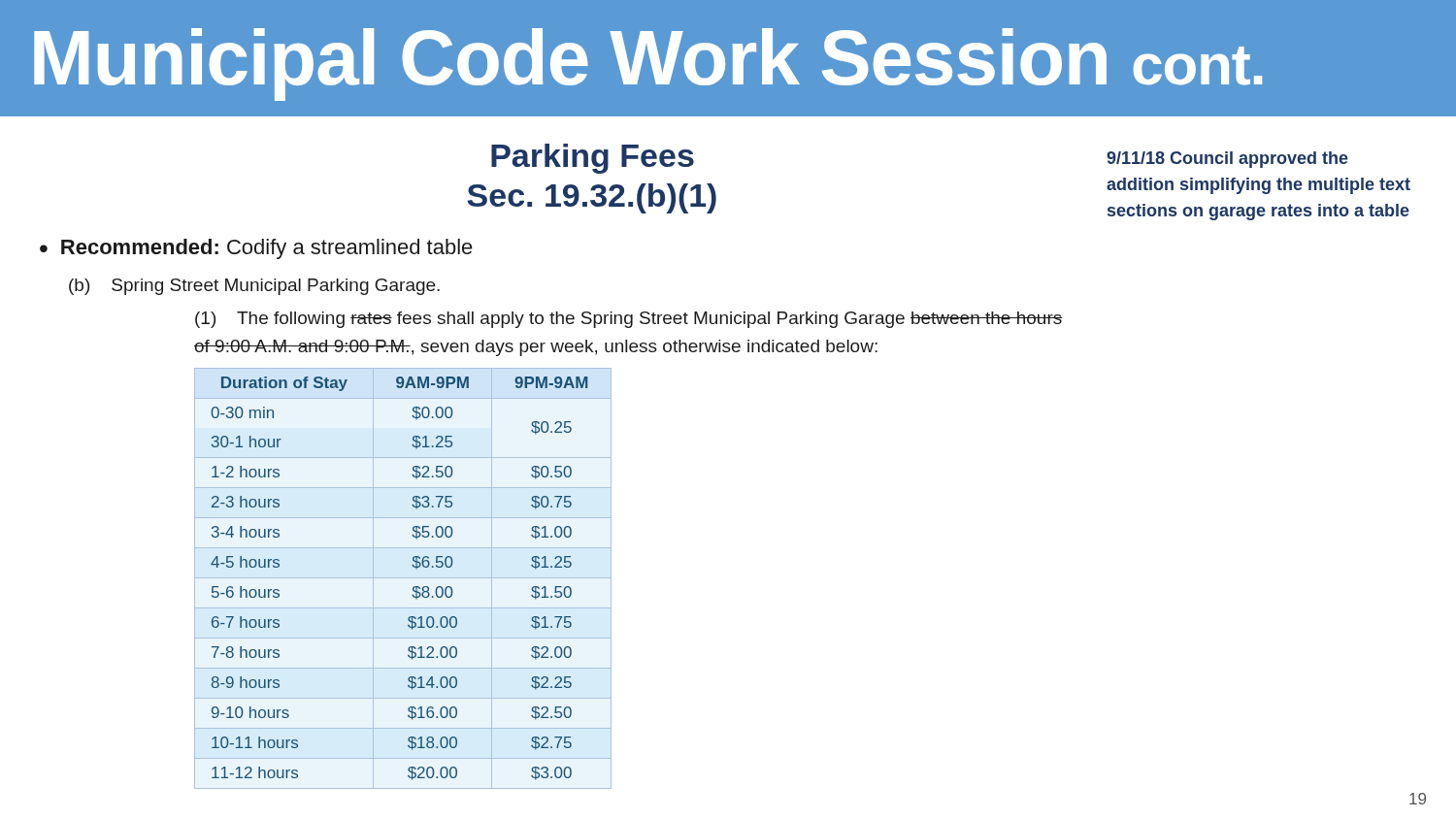Click on the region starting "• Recommended: Codify a streamlined"
This screenshot has height=819, width=1456.
[x=256, y=249]
